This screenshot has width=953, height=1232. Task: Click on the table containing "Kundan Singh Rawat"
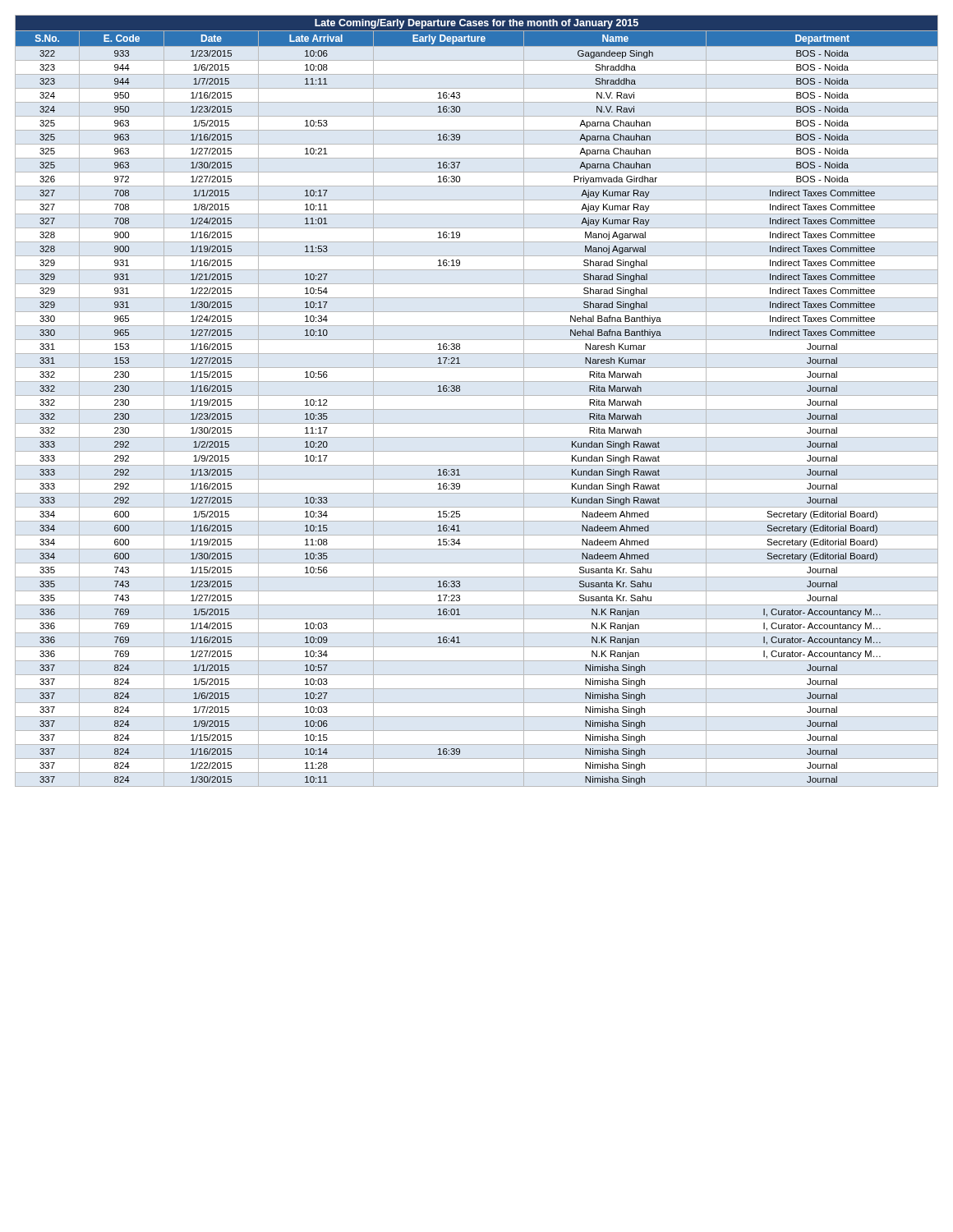point(476,401)
